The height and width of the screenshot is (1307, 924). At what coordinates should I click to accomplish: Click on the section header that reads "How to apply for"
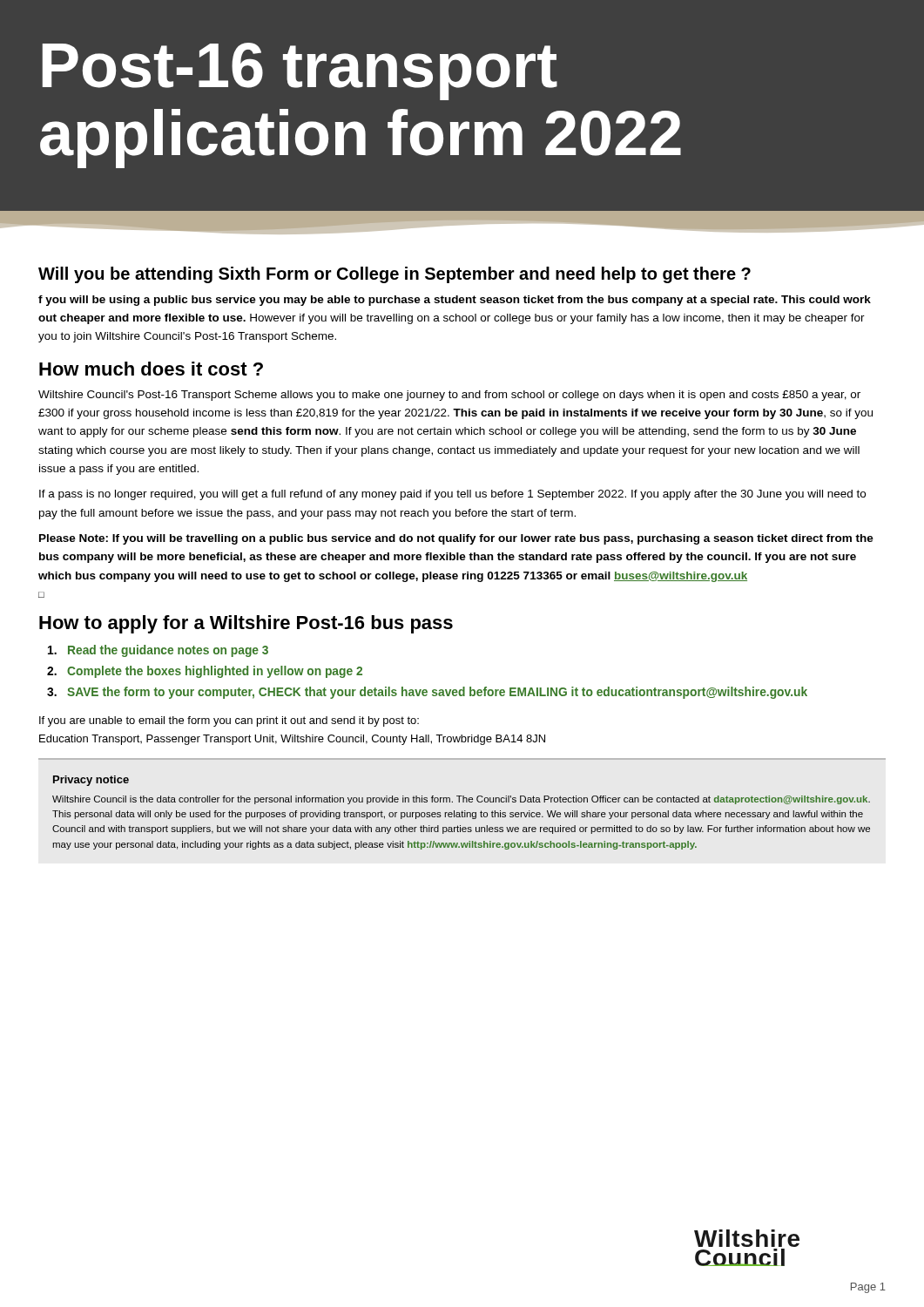coord(246,623)
